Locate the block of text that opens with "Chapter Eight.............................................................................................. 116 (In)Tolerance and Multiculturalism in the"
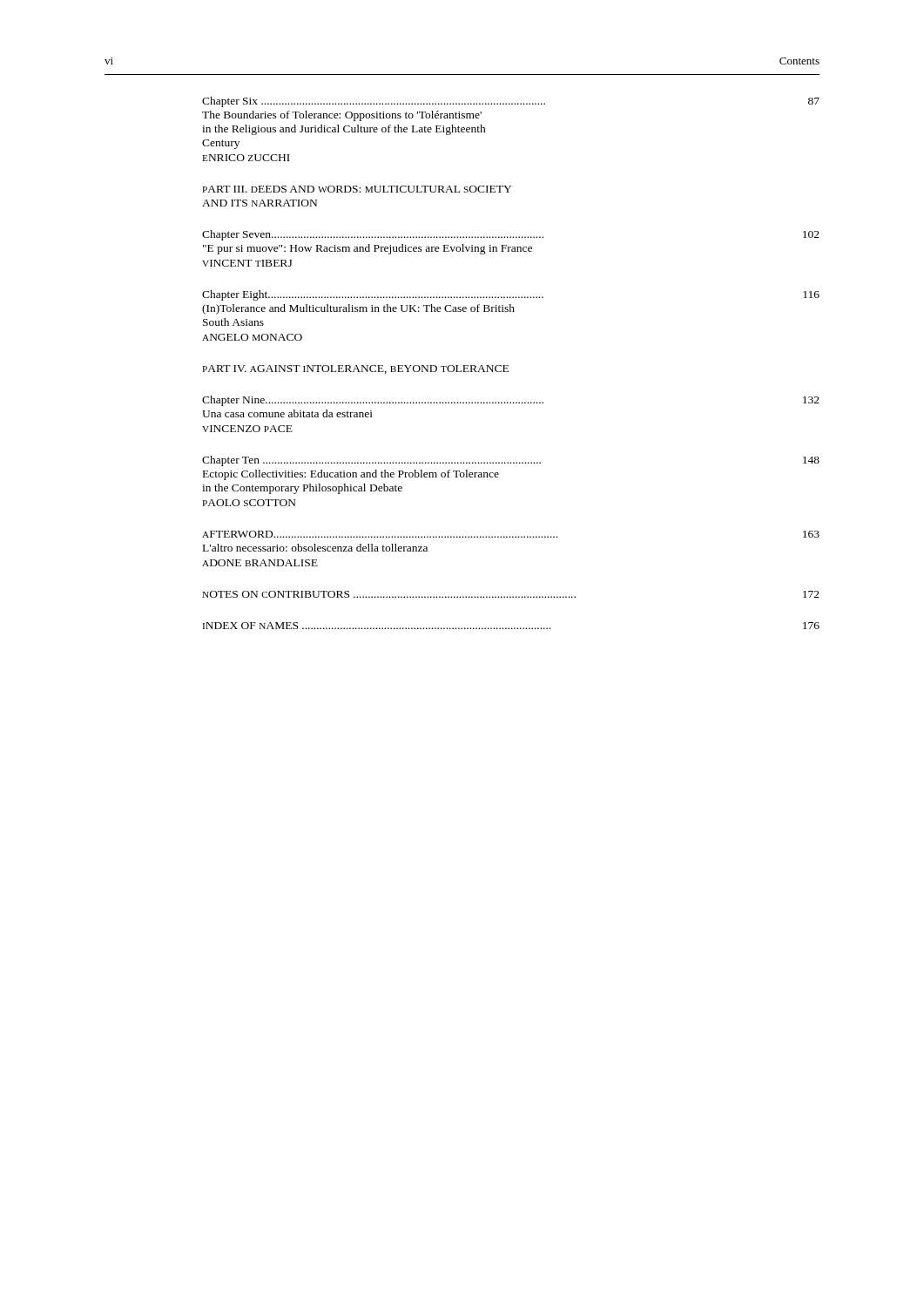The width and height of the screenshot is (924, 1307). click(x=511, y=316)
